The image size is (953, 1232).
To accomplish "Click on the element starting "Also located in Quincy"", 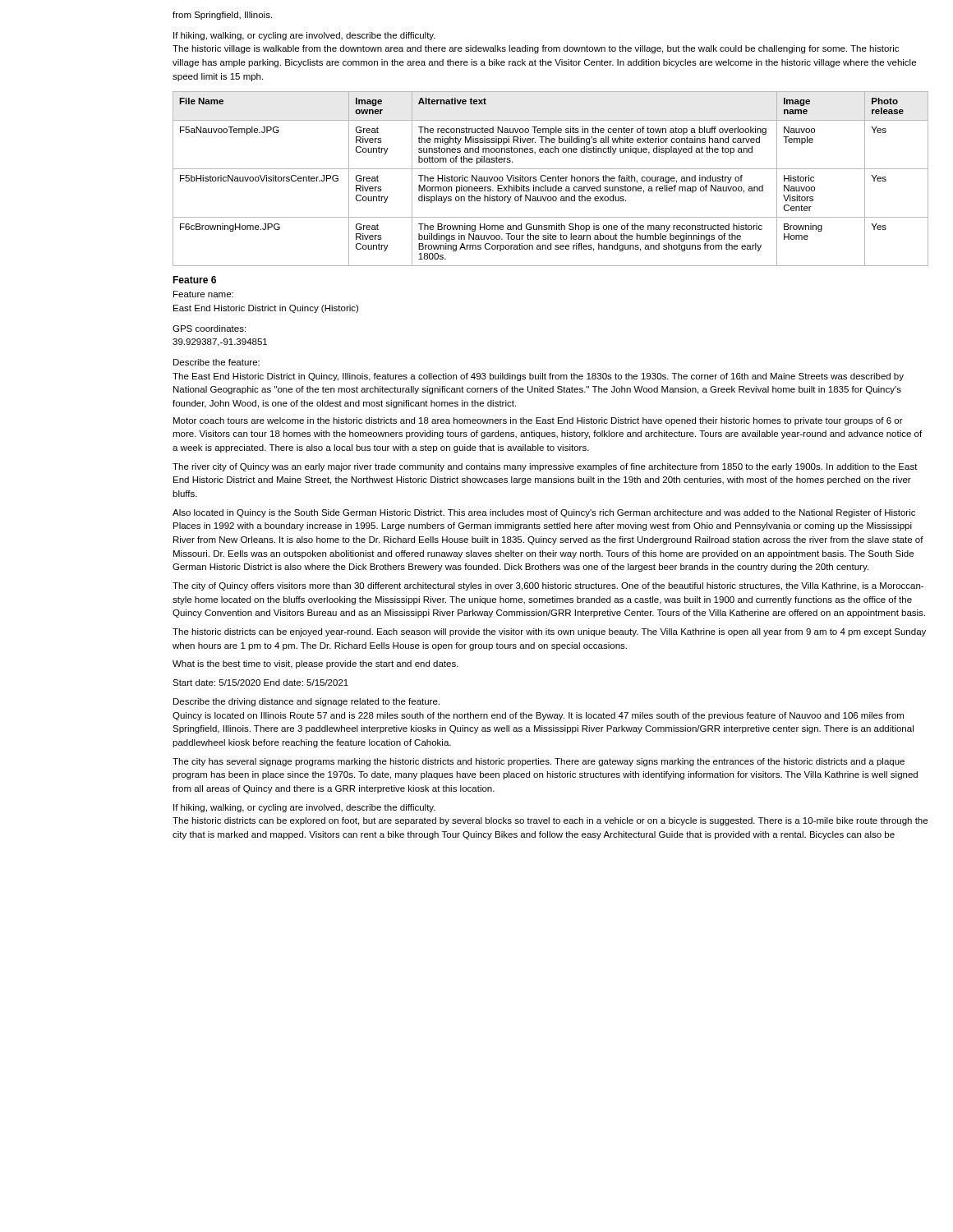I will [x=550, y=540].
